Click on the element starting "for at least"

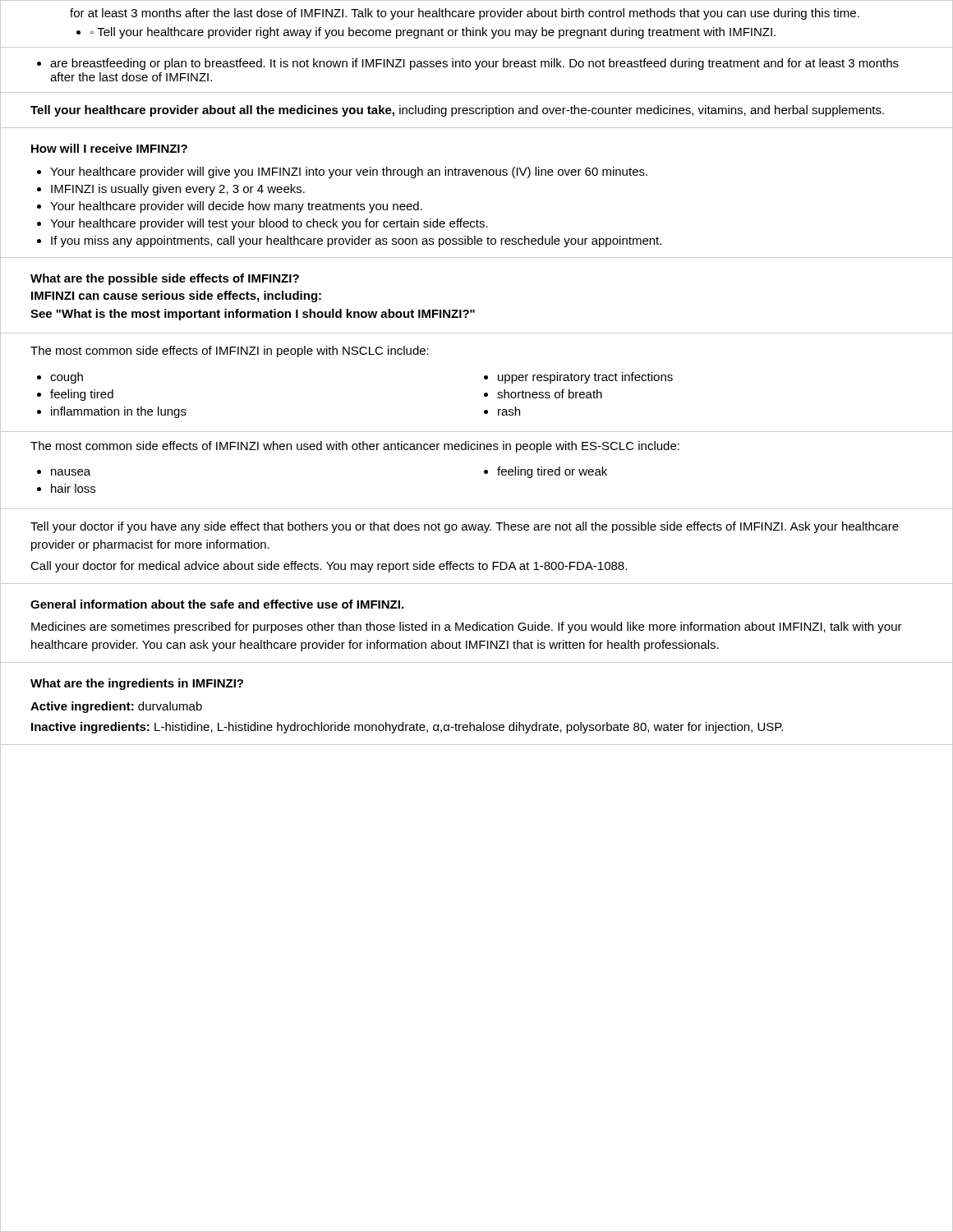[x=477, y=22]
